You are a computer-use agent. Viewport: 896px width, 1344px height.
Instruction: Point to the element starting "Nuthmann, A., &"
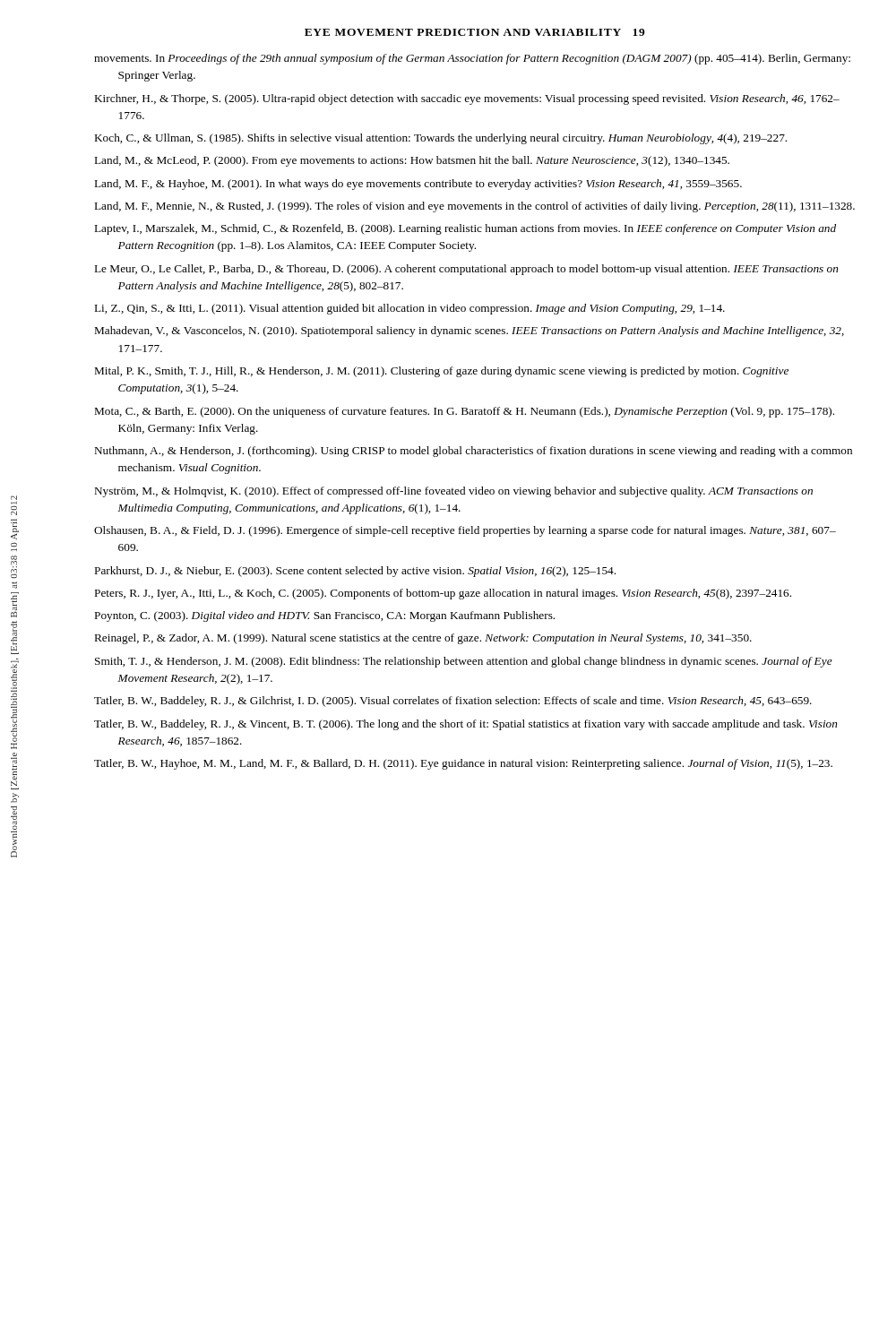tap(473, 459)
